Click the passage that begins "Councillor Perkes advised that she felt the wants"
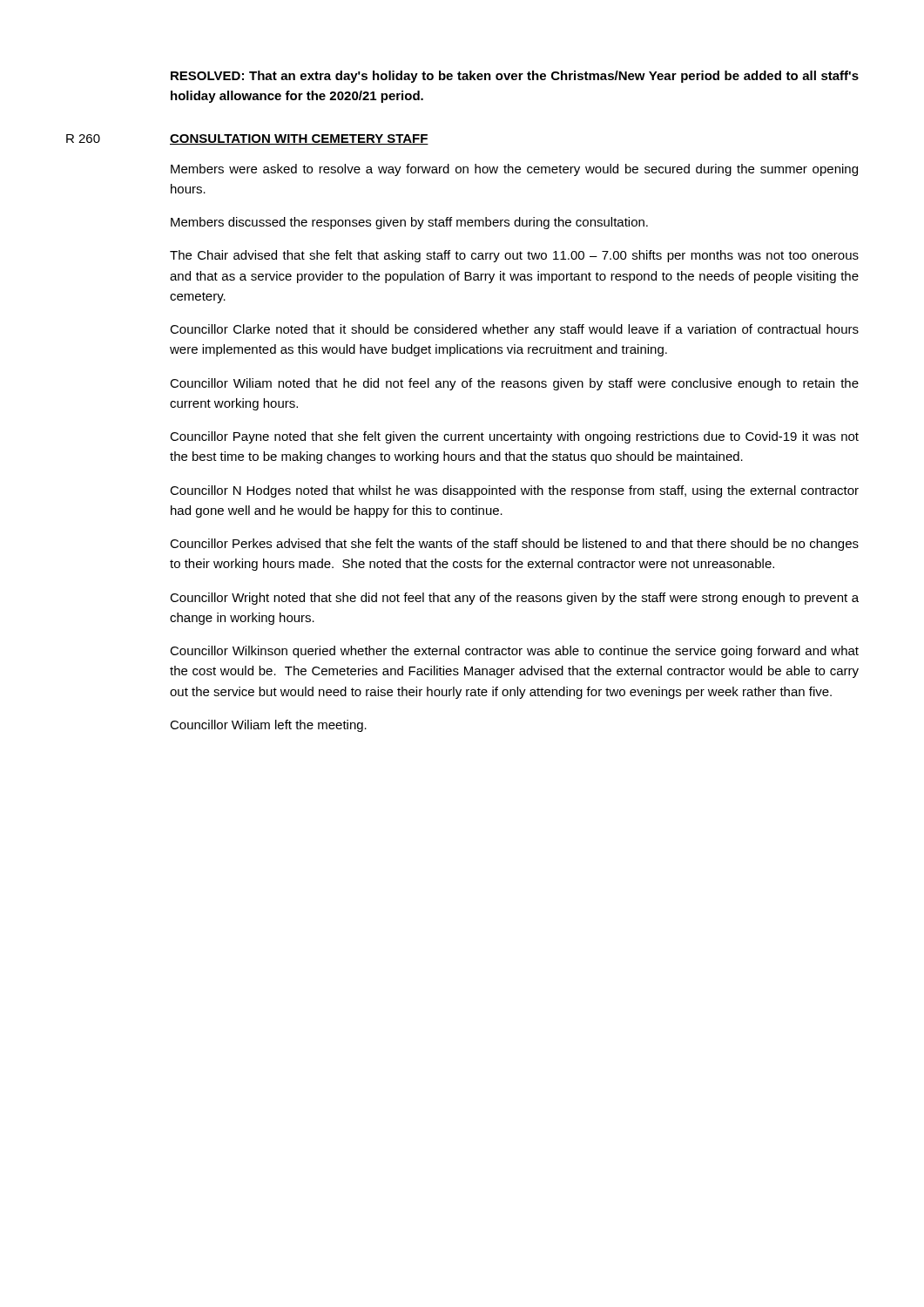924x1307 pixels. point(514,554)
